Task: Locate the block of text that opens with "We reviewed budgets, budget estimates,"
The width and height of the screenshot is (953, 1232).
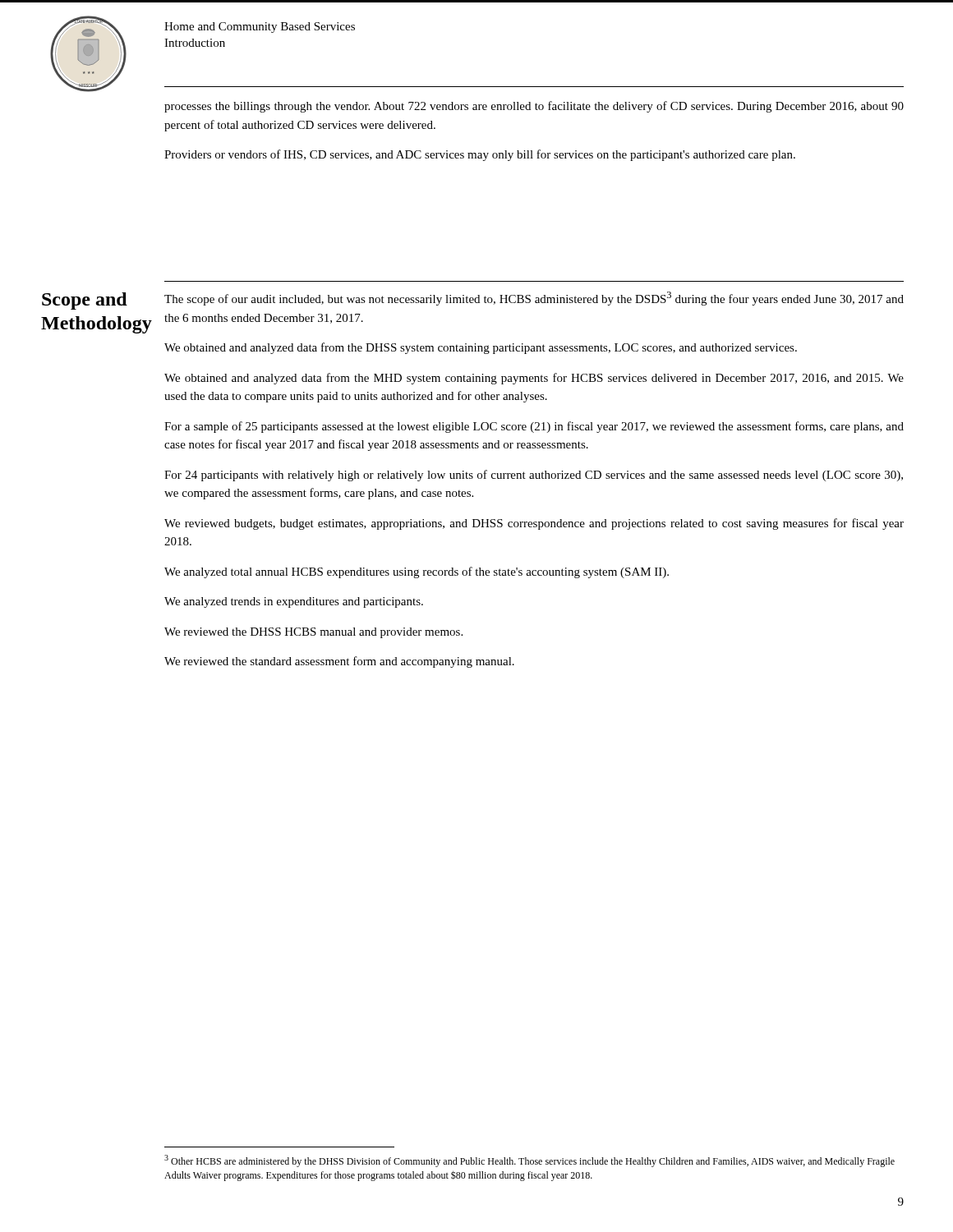Action: click(x=534, y=532)
